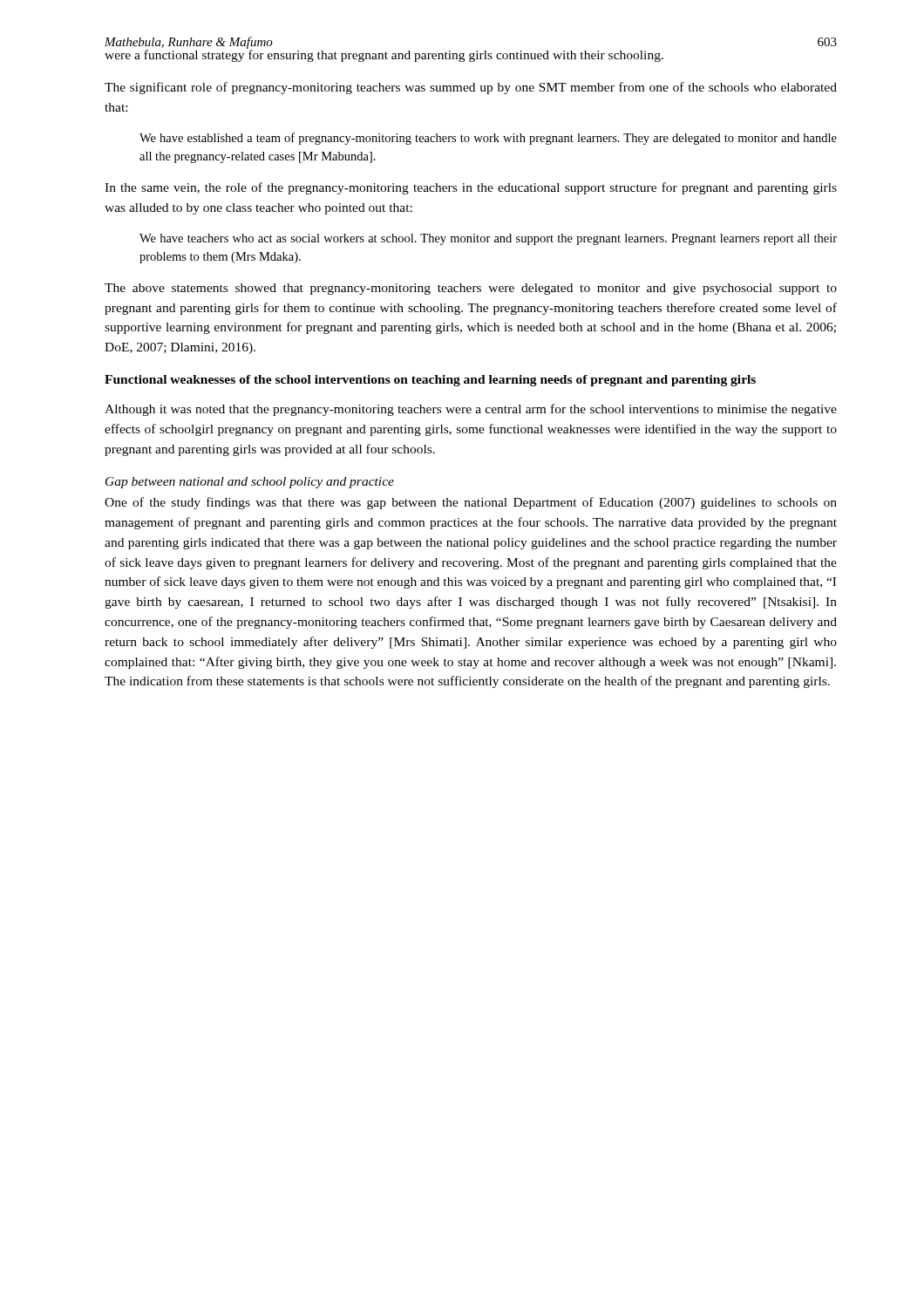Screen dimensions: 1308x924
Task: Find the text block that reads "The above statements showed"
Action: pyautogui.click(x=471, y=317)
